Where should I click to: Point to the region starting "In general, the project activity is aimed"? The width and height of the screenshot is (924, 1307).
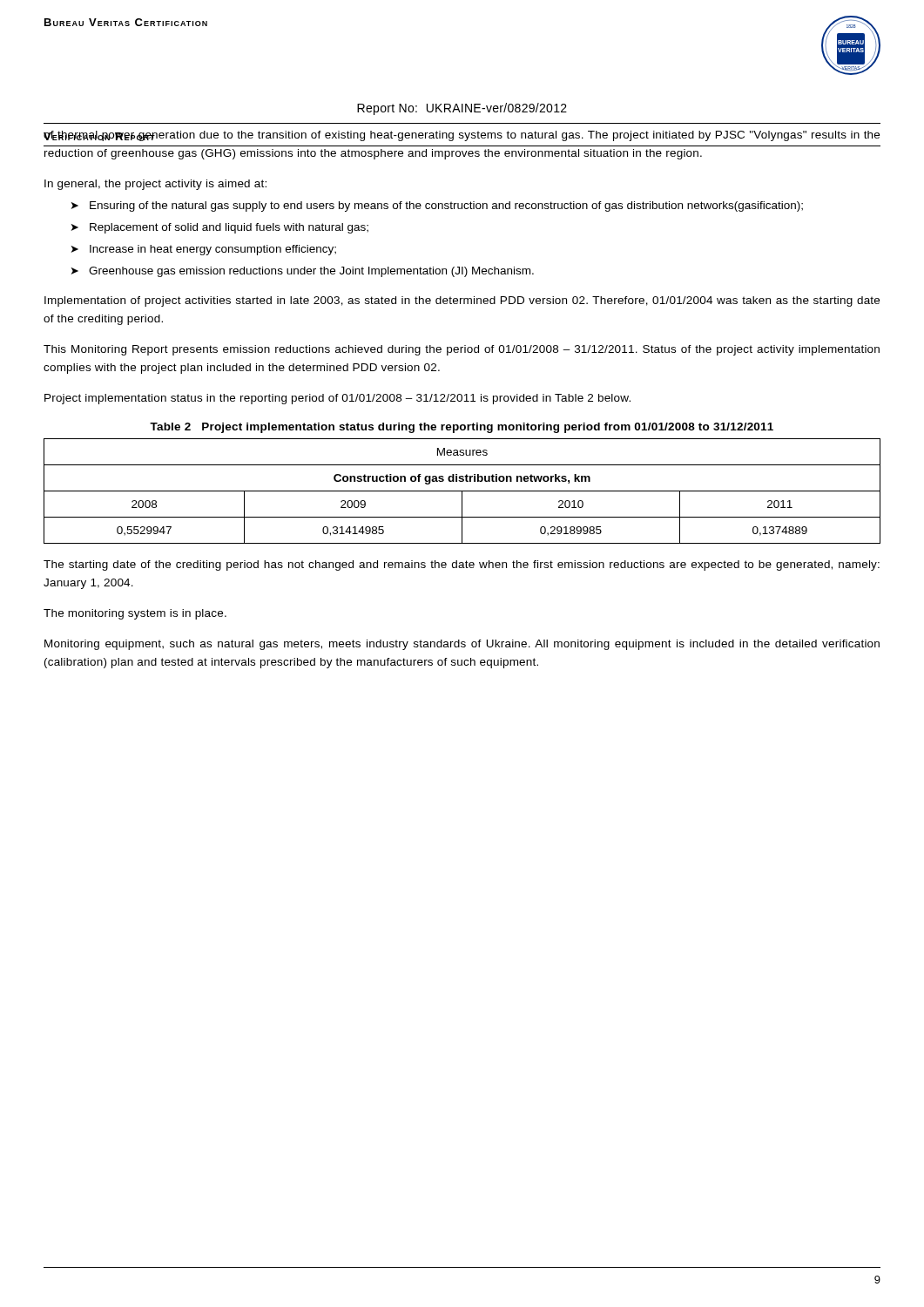[156, 183]
